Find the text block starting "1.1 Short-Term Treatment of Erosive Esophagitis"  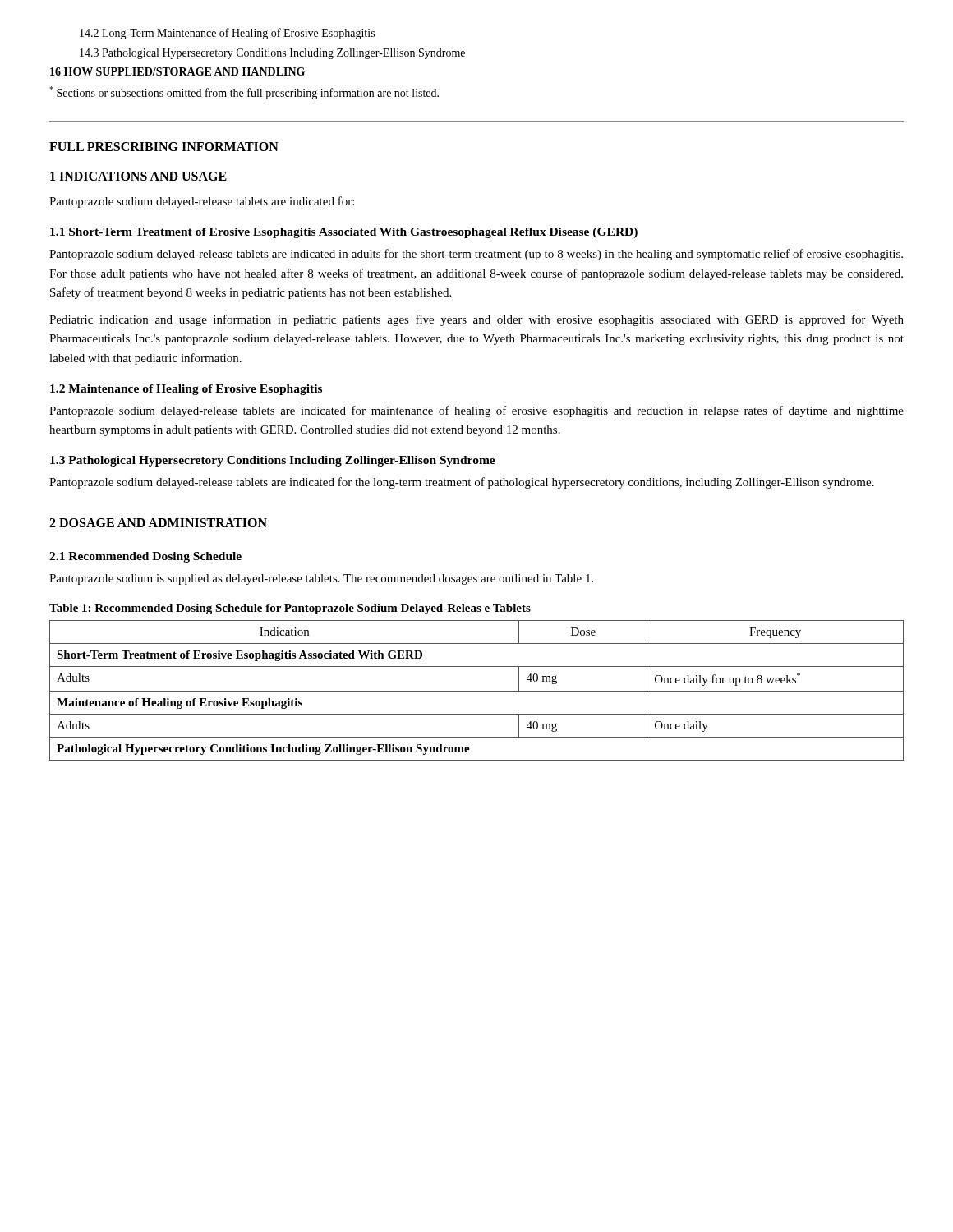click(x=344, y=231)
